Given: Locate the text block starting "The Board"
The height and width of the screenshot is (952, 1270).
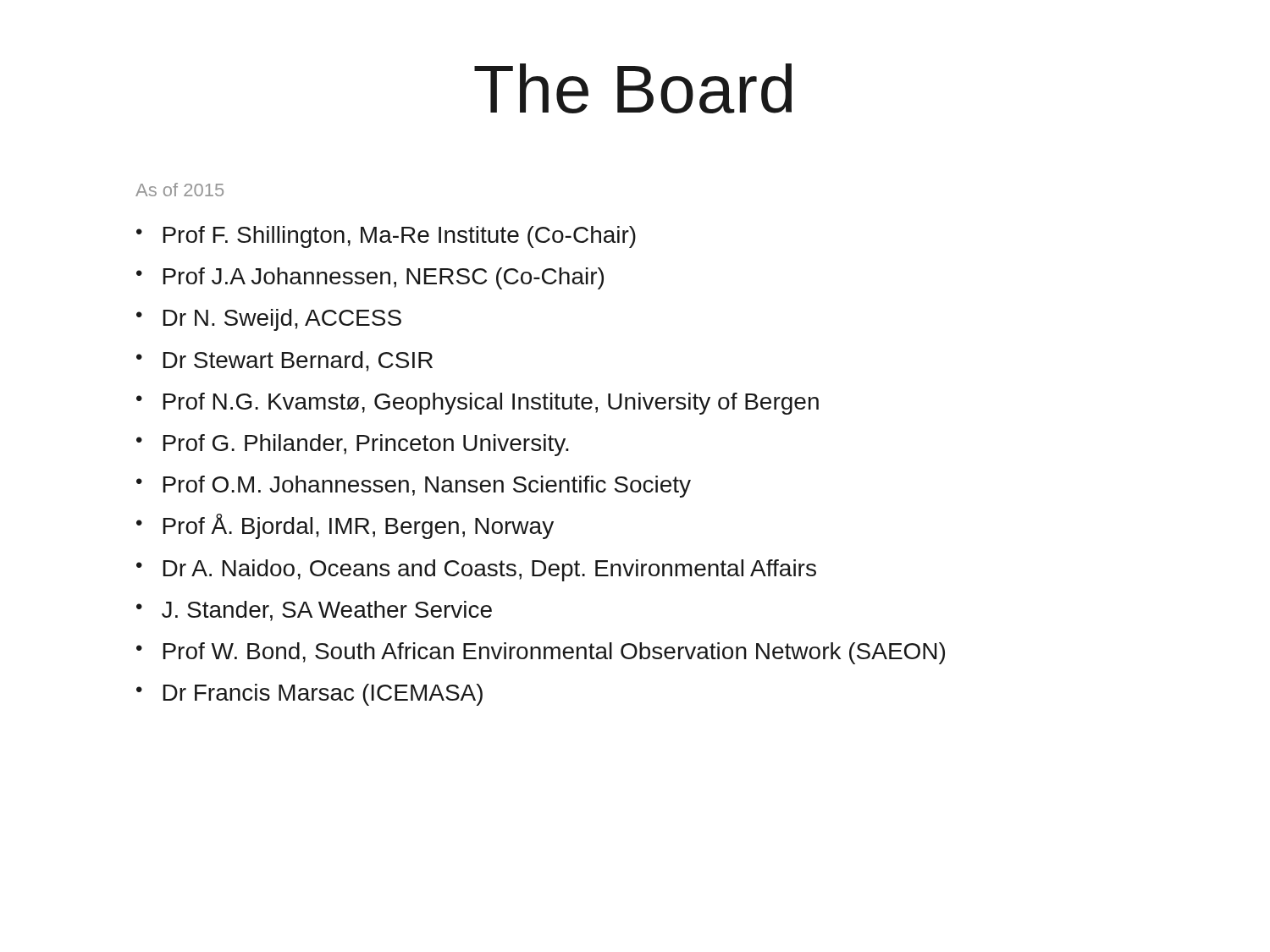Looking at the screenshot, I should coord(635,89).
